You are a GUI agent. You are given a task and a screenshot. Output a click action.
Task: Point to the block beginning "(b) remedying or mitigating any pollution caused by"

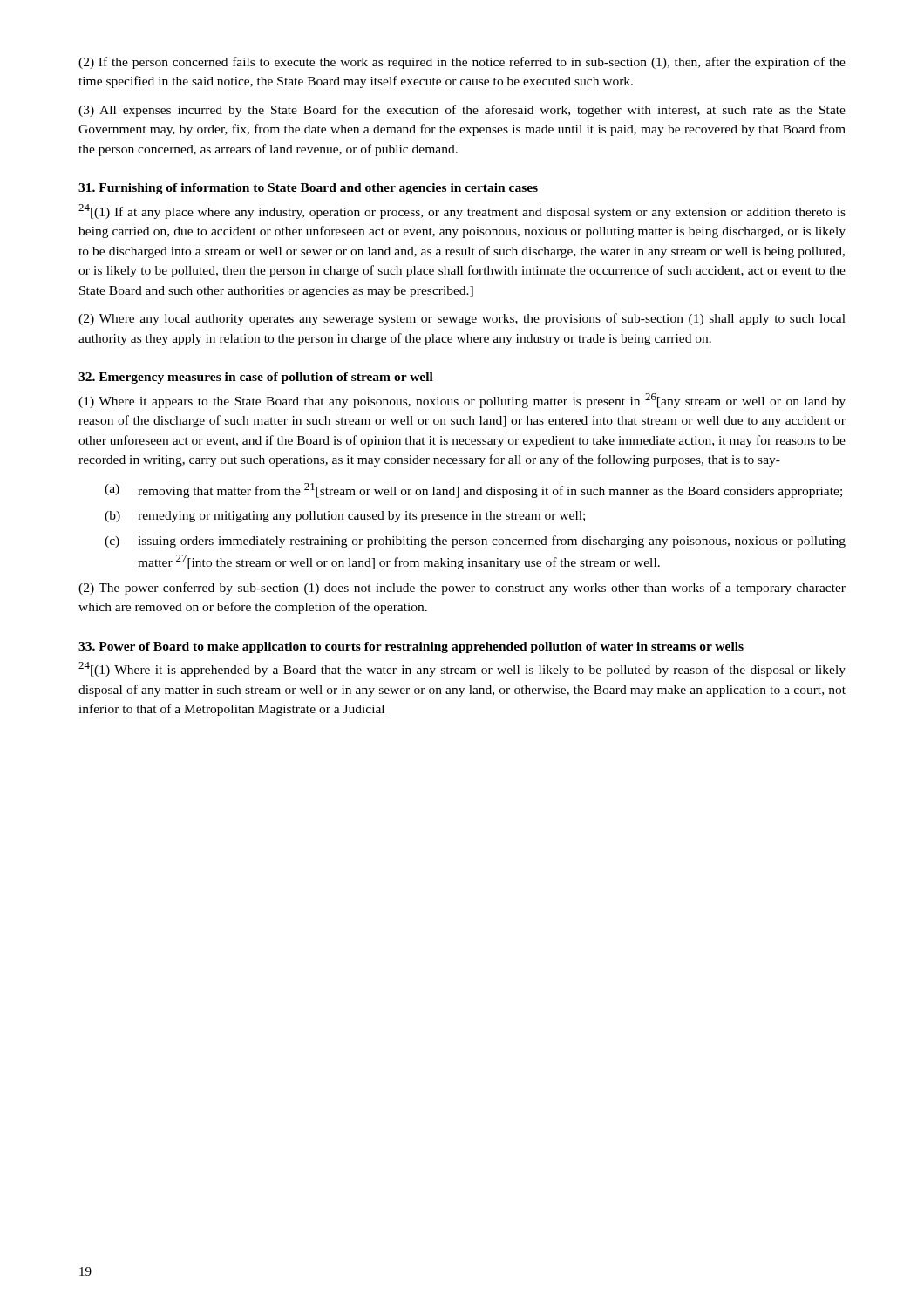462,516
